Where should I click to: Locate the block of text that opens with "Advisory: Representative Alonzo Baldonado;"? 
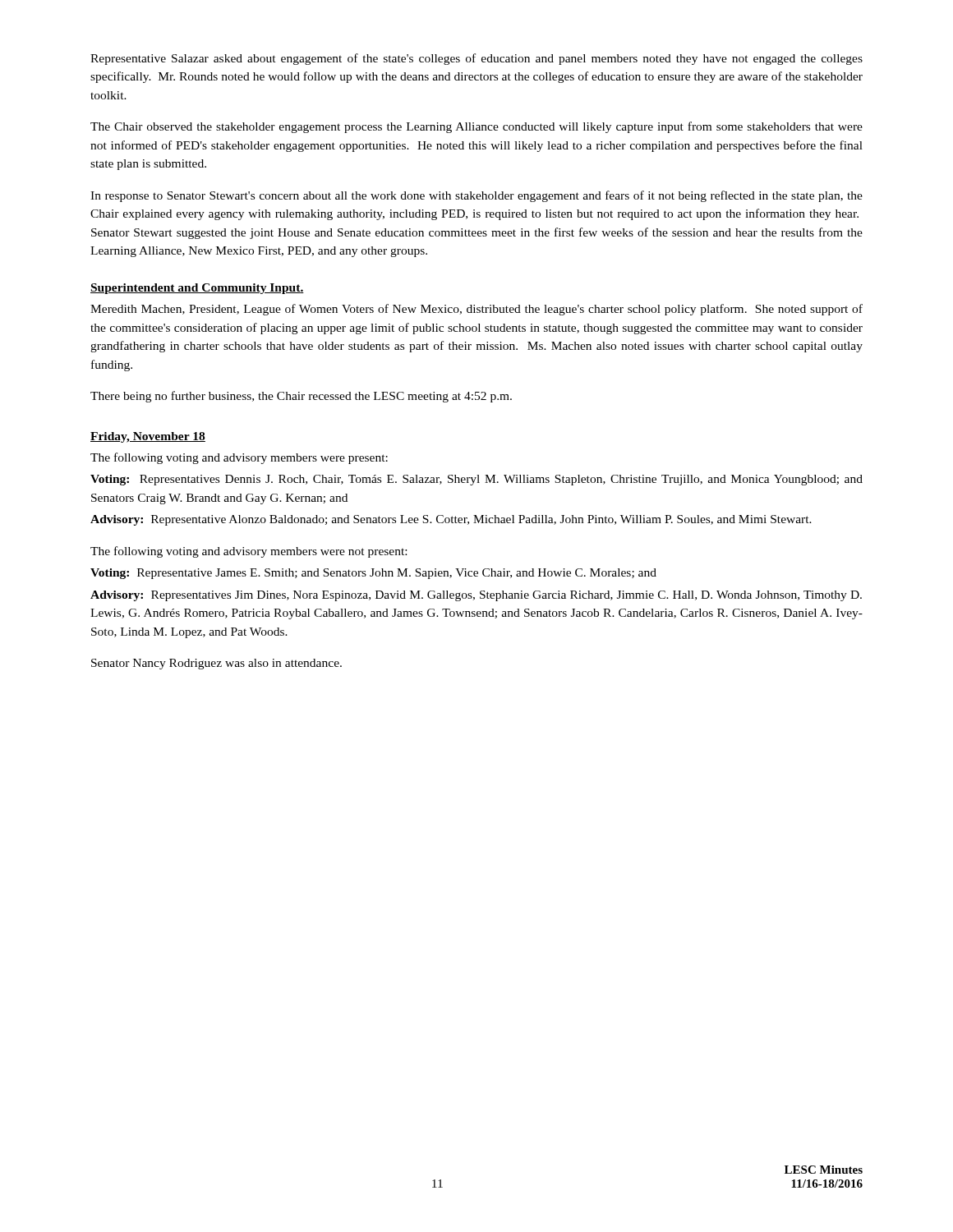(x=451, y=519)
